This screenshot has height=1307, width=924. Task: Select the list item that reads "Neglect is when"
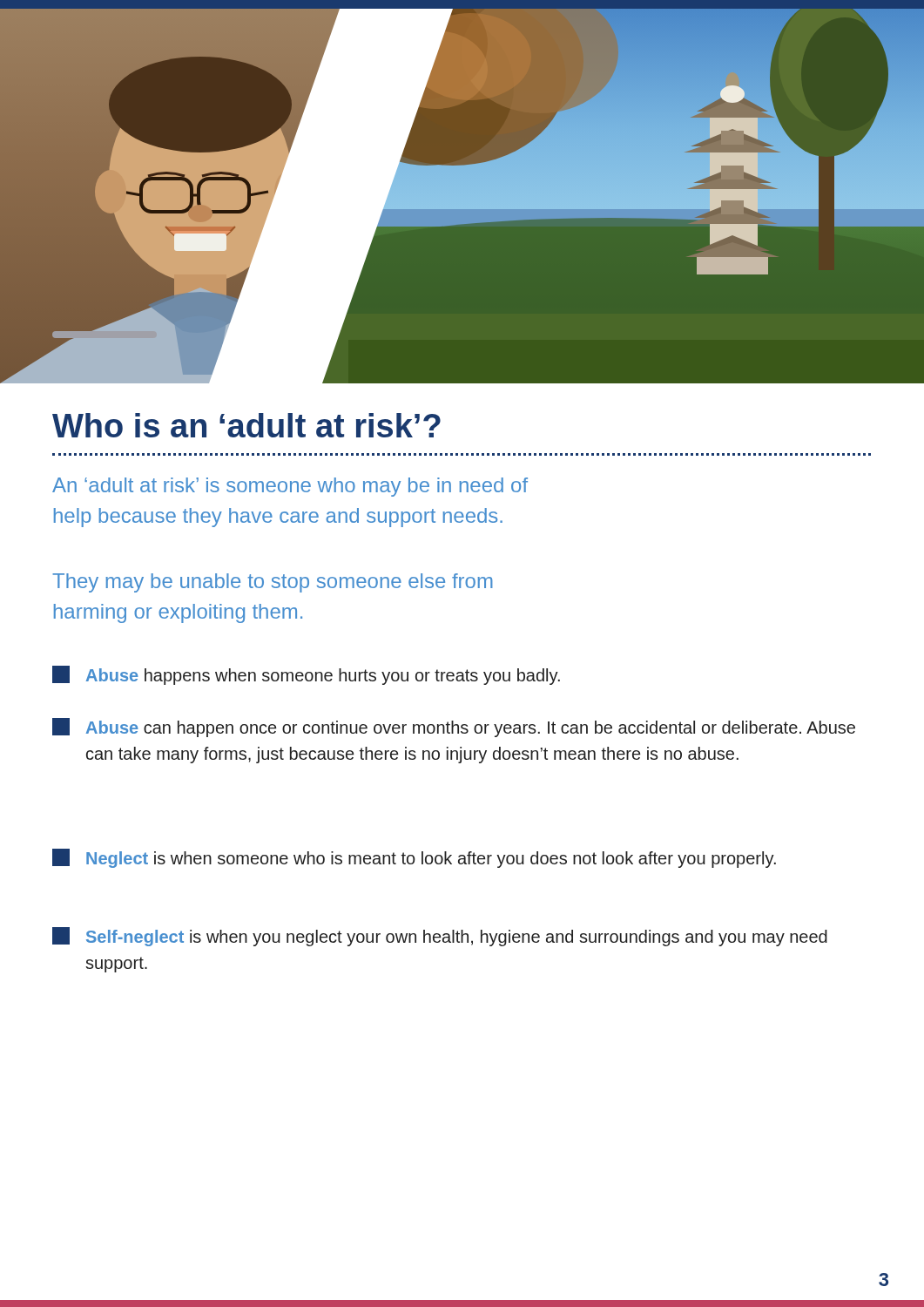[x=415, y=858]
